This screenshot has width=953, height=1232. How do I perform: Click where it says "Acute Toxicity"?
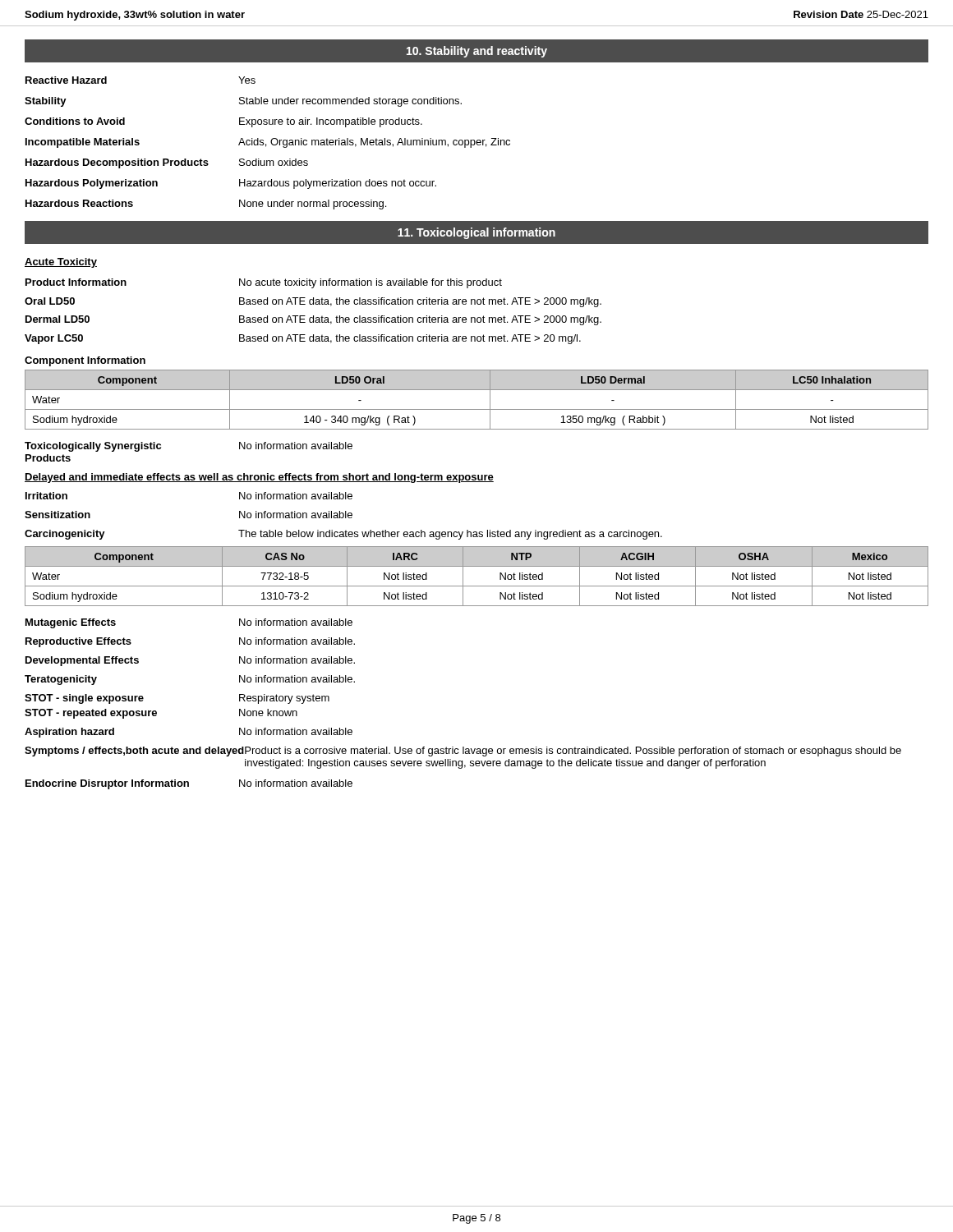(x=61, y=262)
